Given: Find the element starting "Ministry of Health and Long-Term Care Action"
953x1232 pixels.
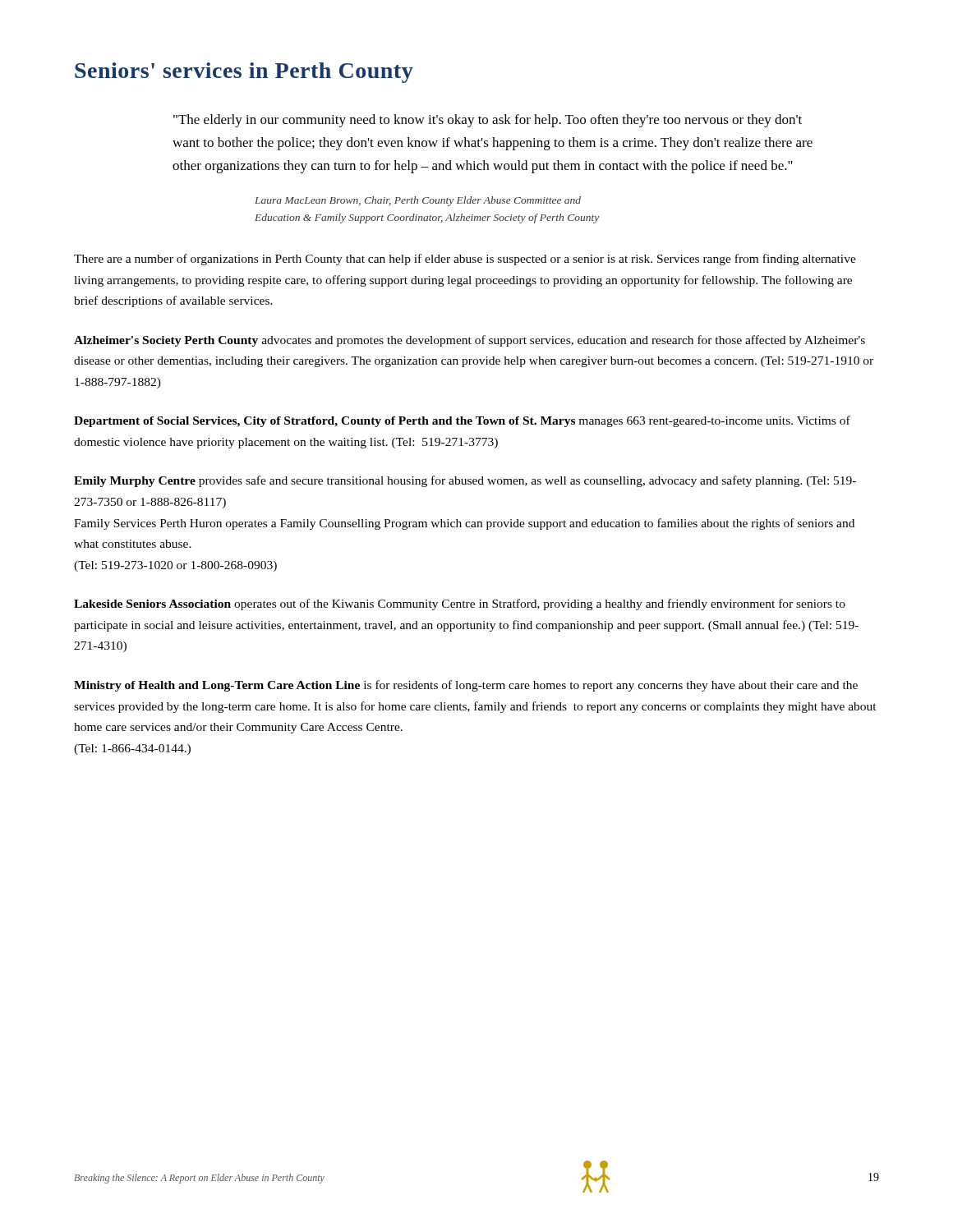Looking at the screenshot, I should pos(476,716).
